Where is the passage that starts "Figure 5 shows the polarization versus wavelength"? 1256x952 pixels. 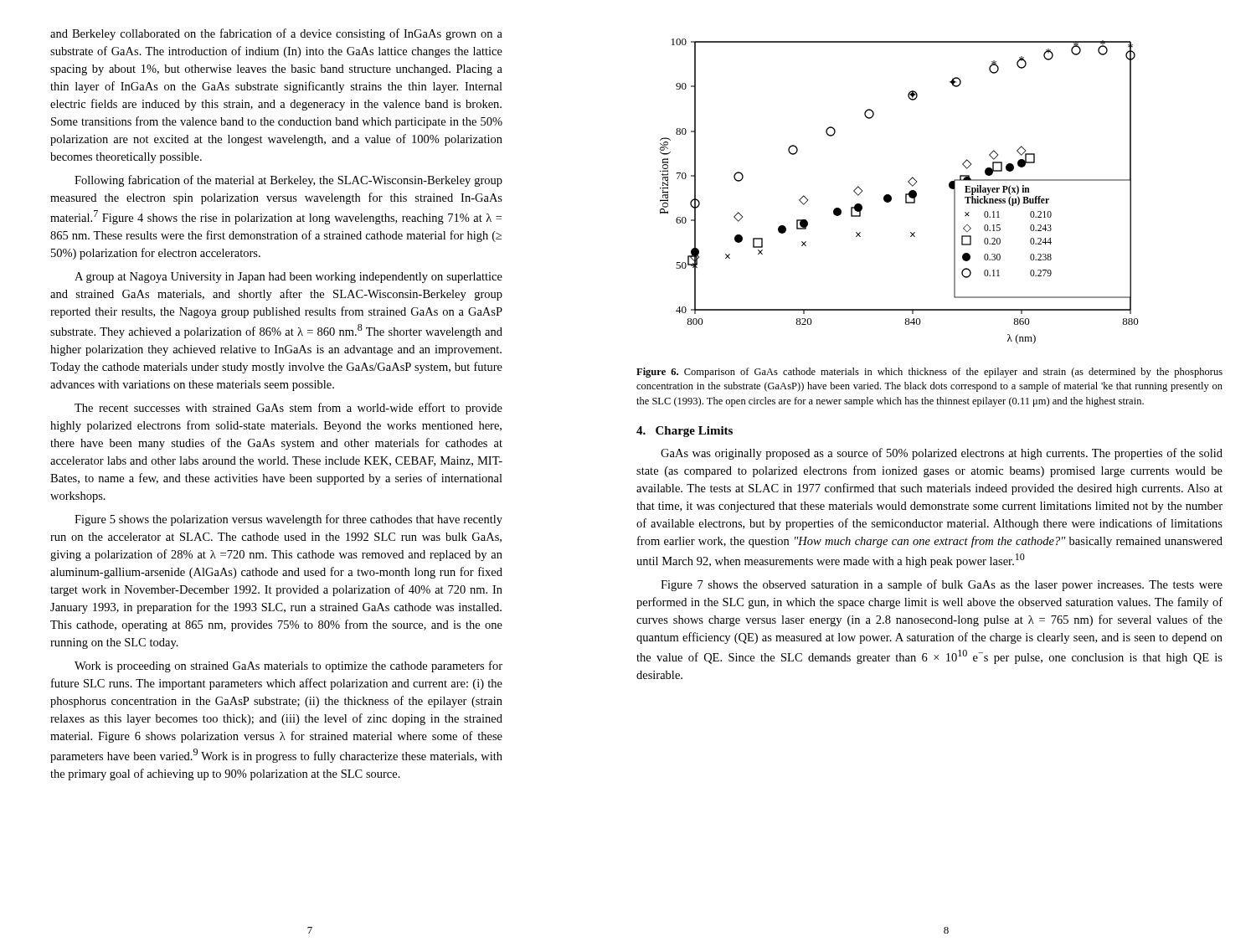276,581
